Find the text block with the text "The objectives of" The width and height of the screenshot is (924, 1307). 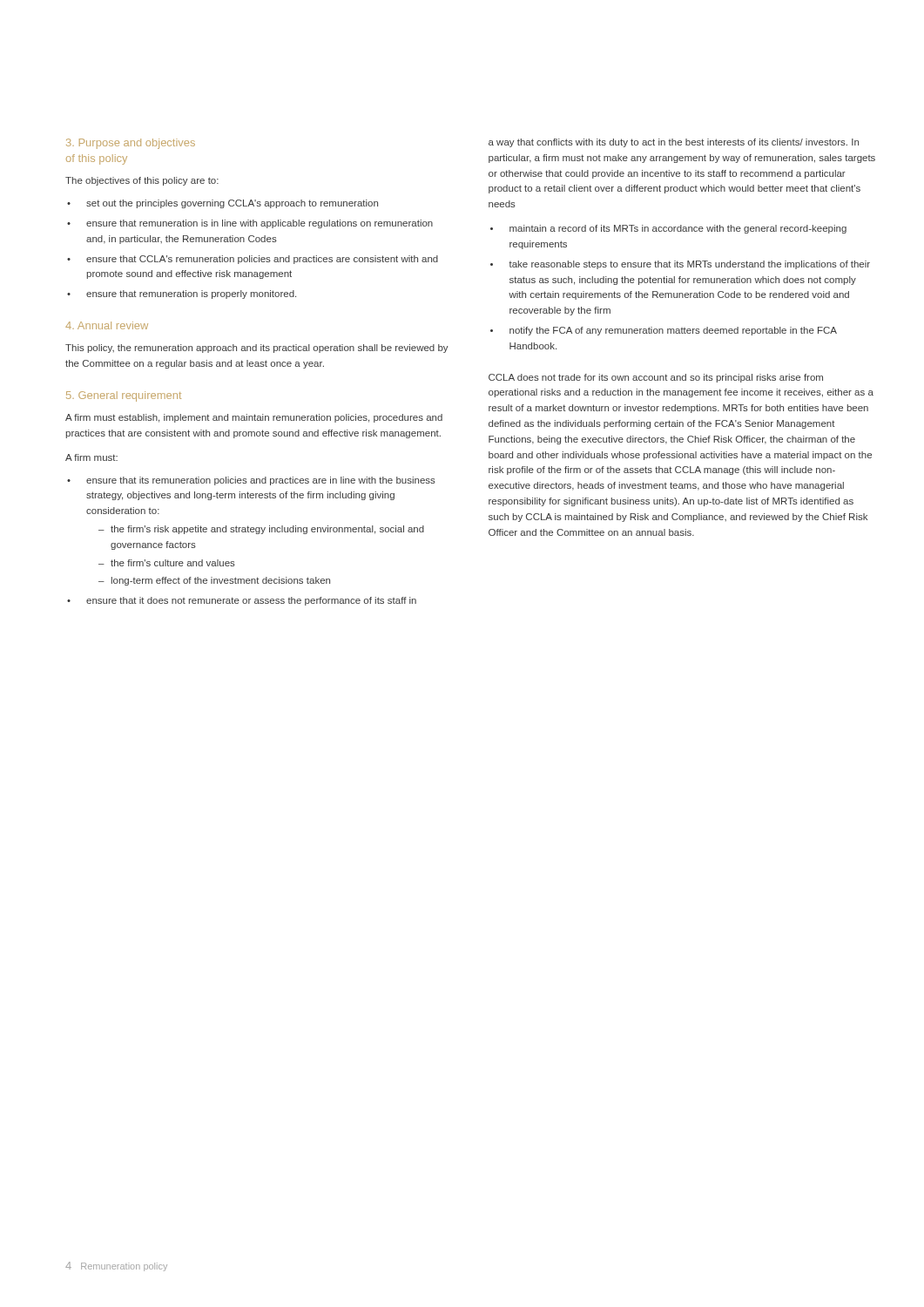(142, 181)
